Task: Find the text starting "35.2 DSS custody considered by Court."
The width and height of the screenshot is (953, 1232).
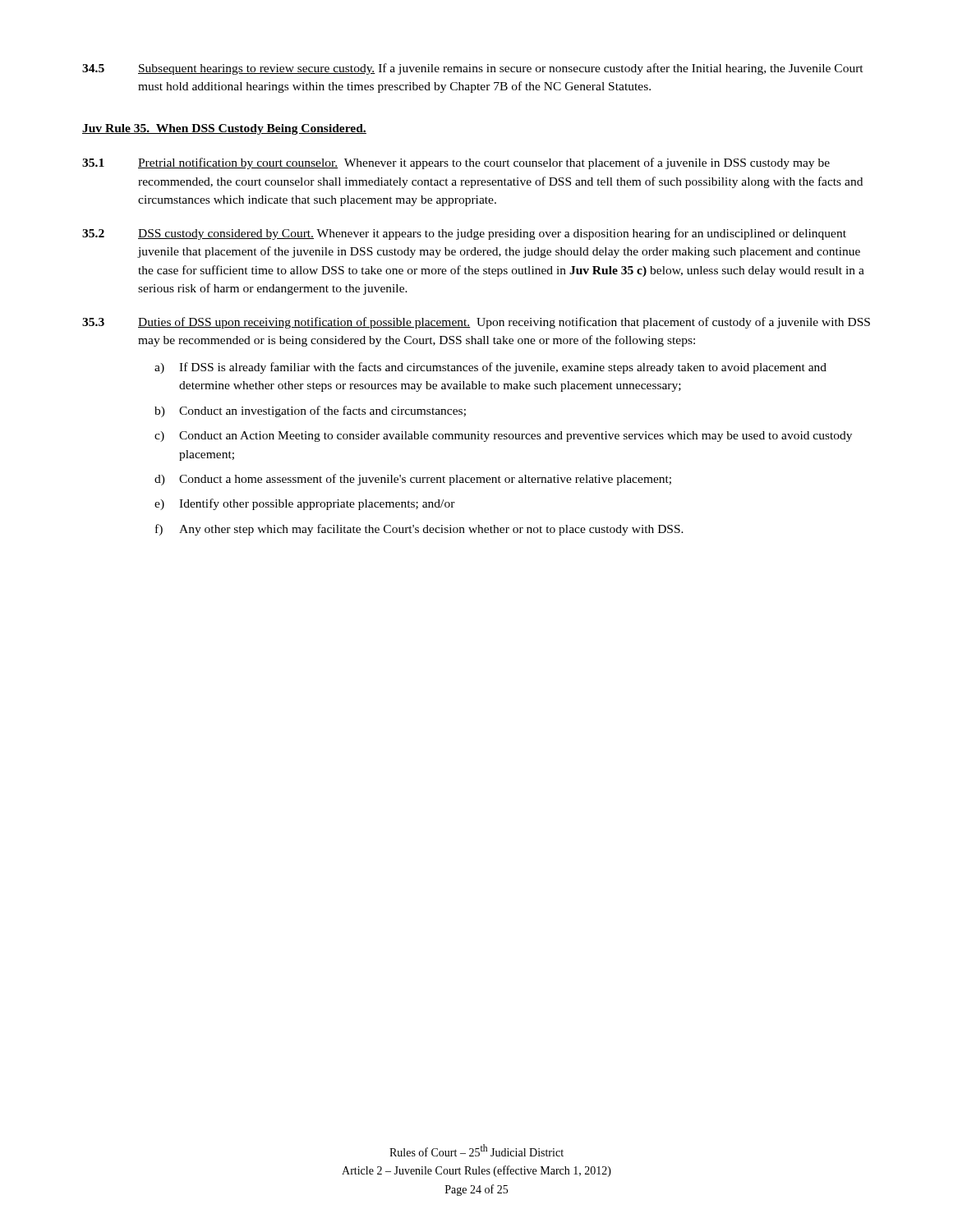Action: [x=476, y=261]
